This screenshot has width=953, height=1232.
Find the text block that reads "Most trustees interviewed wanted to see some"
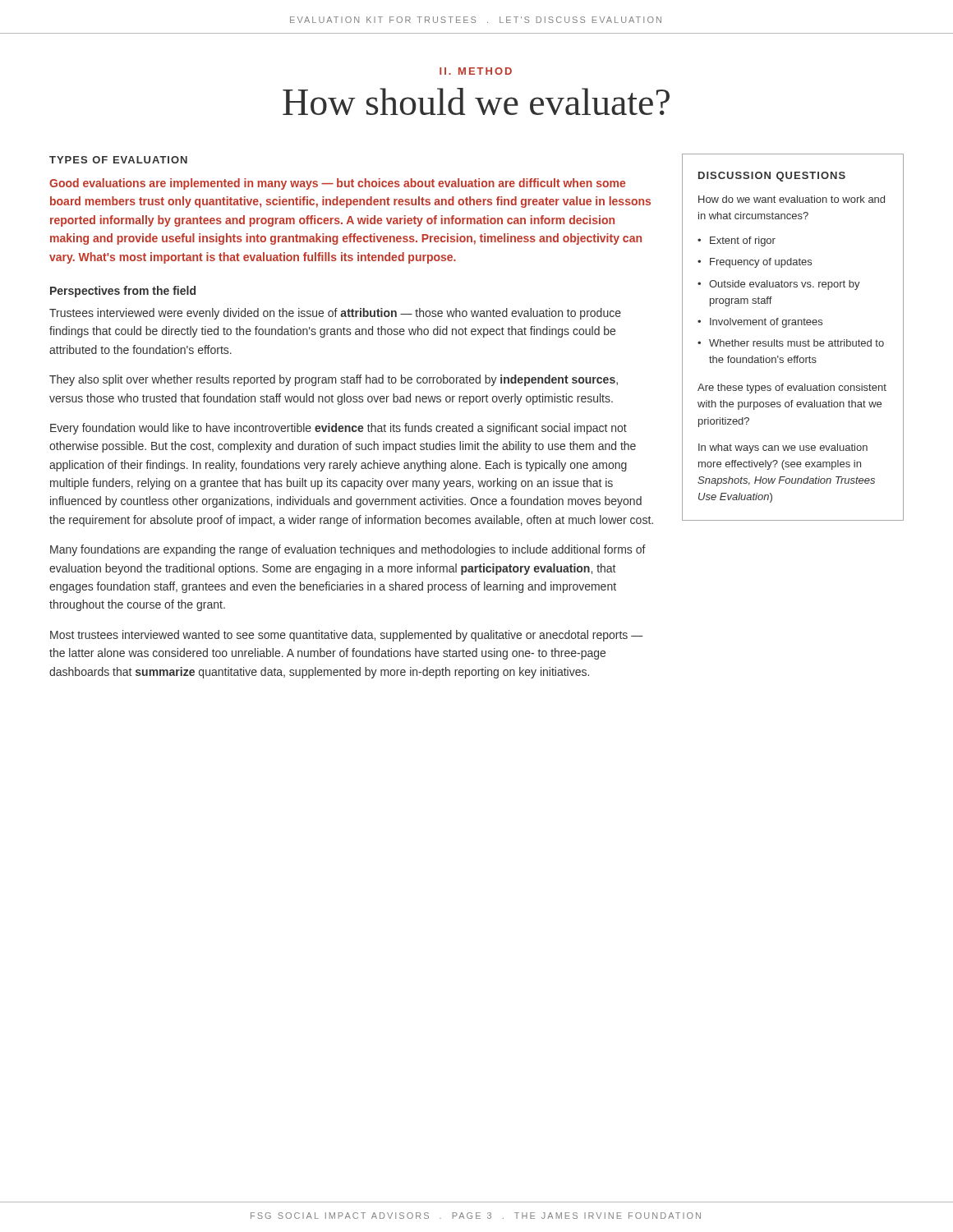tap(346, 653)
